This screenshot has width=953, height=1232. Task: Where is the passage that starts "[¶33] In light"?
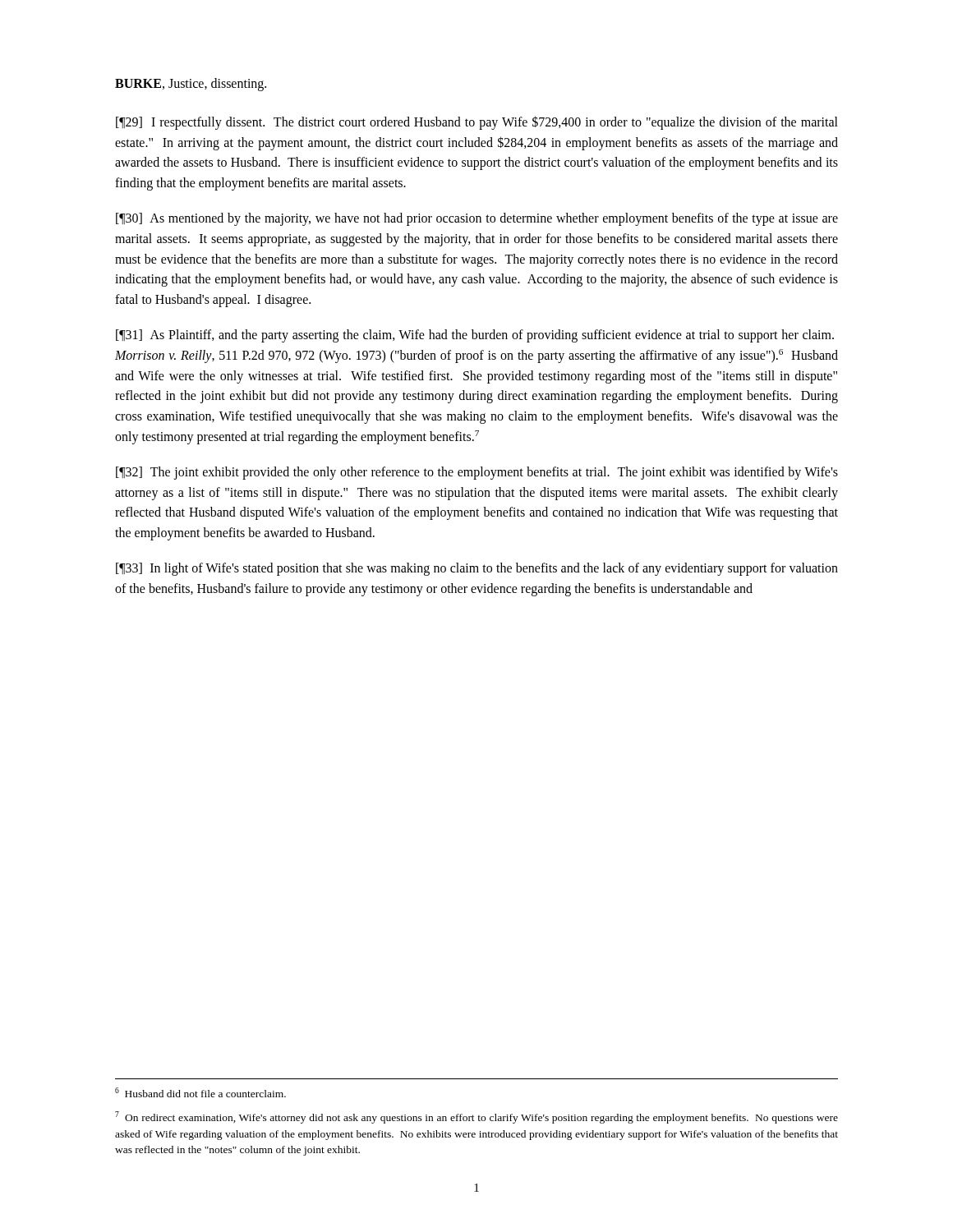pyautogui.click(x=476, y=579)
